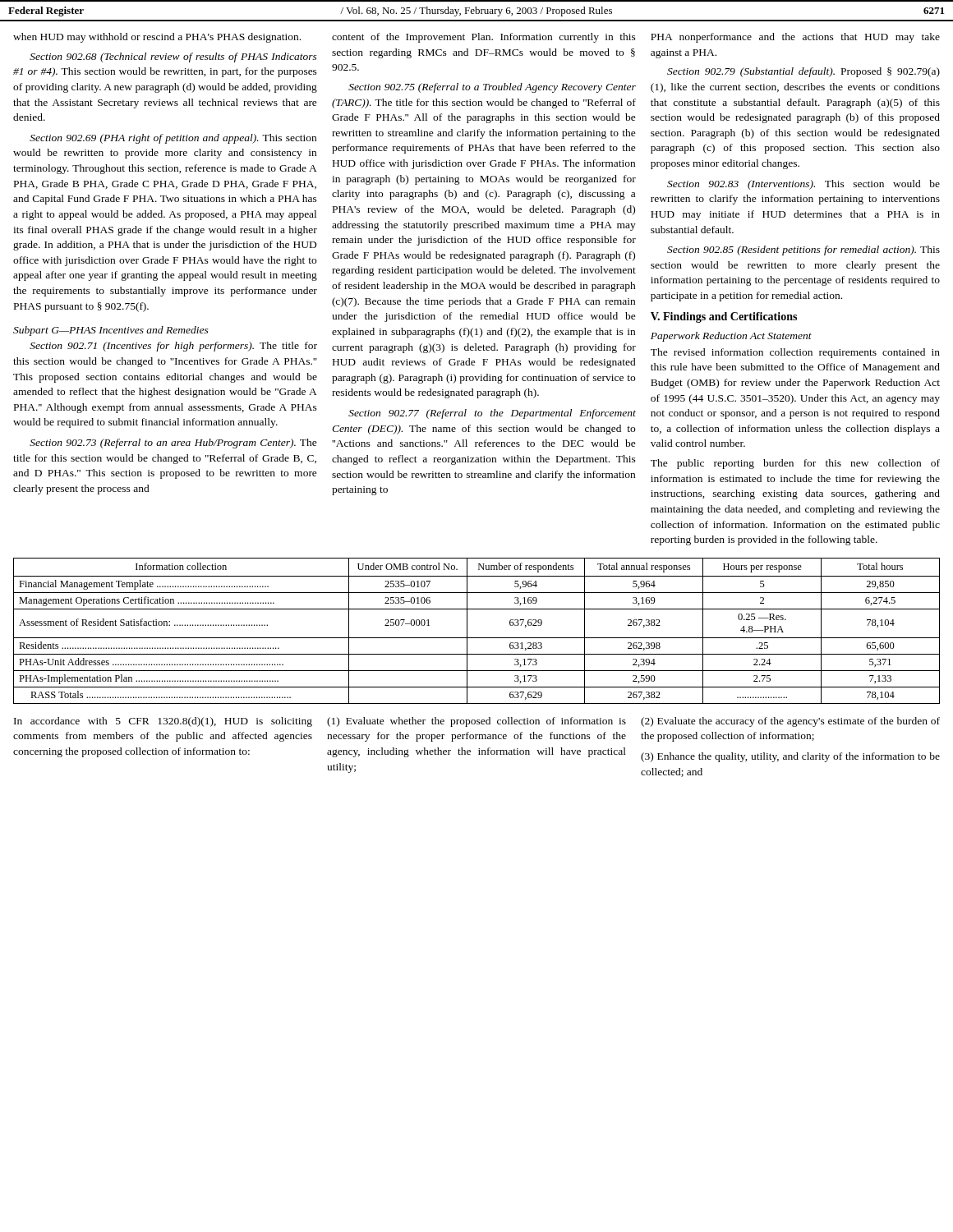Select the text block with the text "Section 902.69 (PHA right"
This screenshot has height=1232, width=953.
[x=165, y=222]
